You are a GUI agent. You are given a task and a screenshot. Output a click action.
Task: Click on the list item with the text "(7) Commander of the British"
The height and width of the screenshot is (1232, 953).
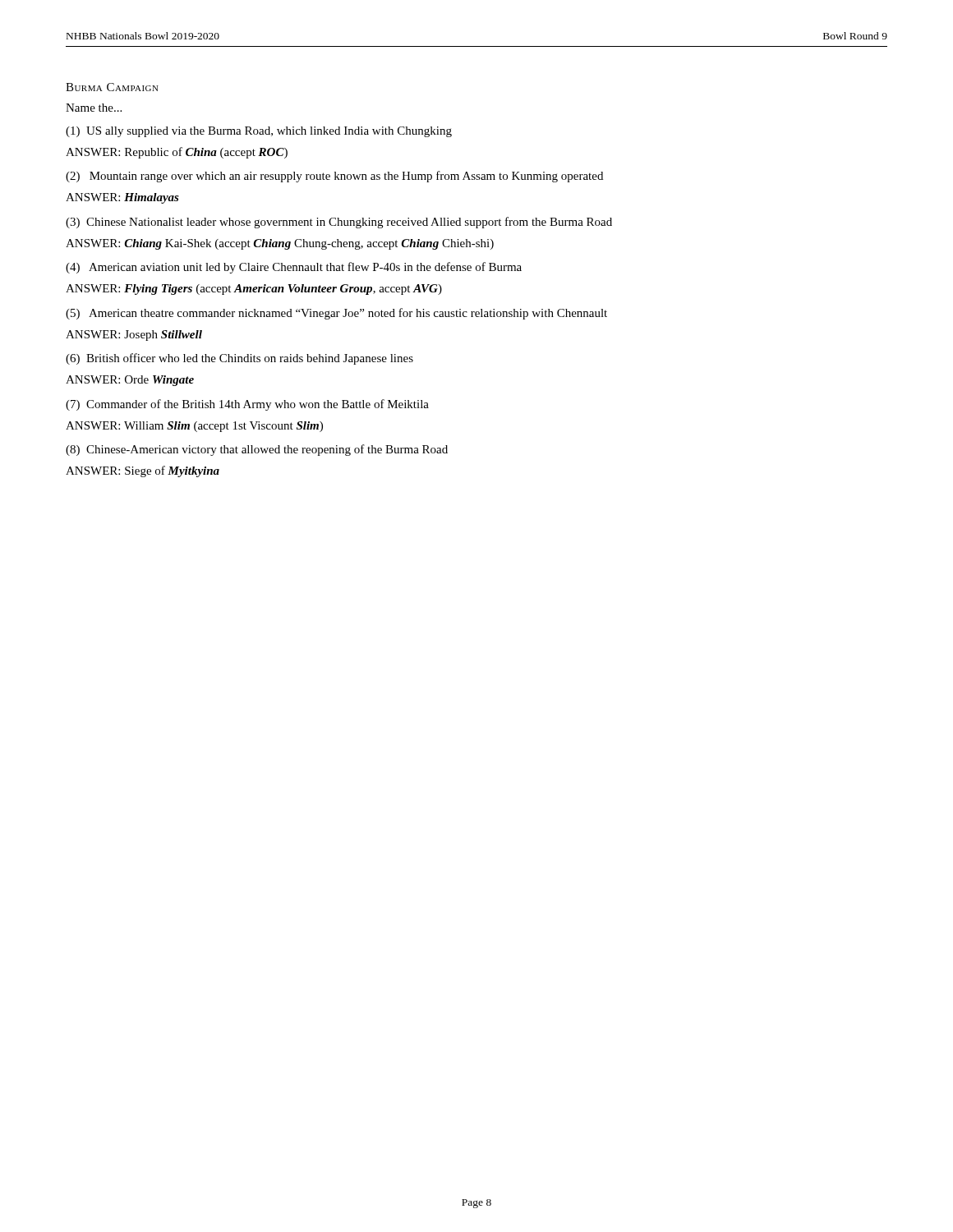[x=247, y=404]
